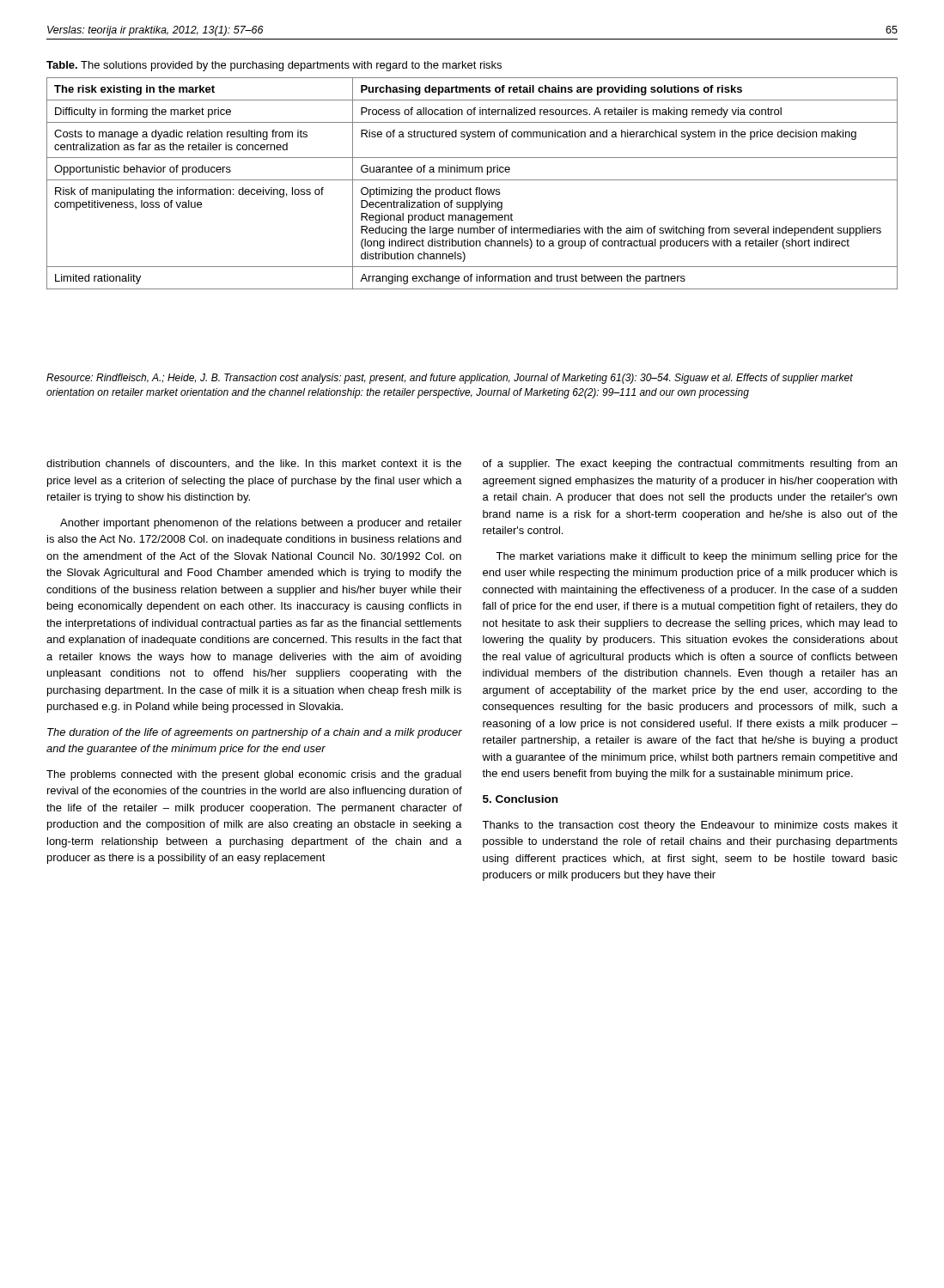Click on the section header containing "5. Conclusion"

520,799
